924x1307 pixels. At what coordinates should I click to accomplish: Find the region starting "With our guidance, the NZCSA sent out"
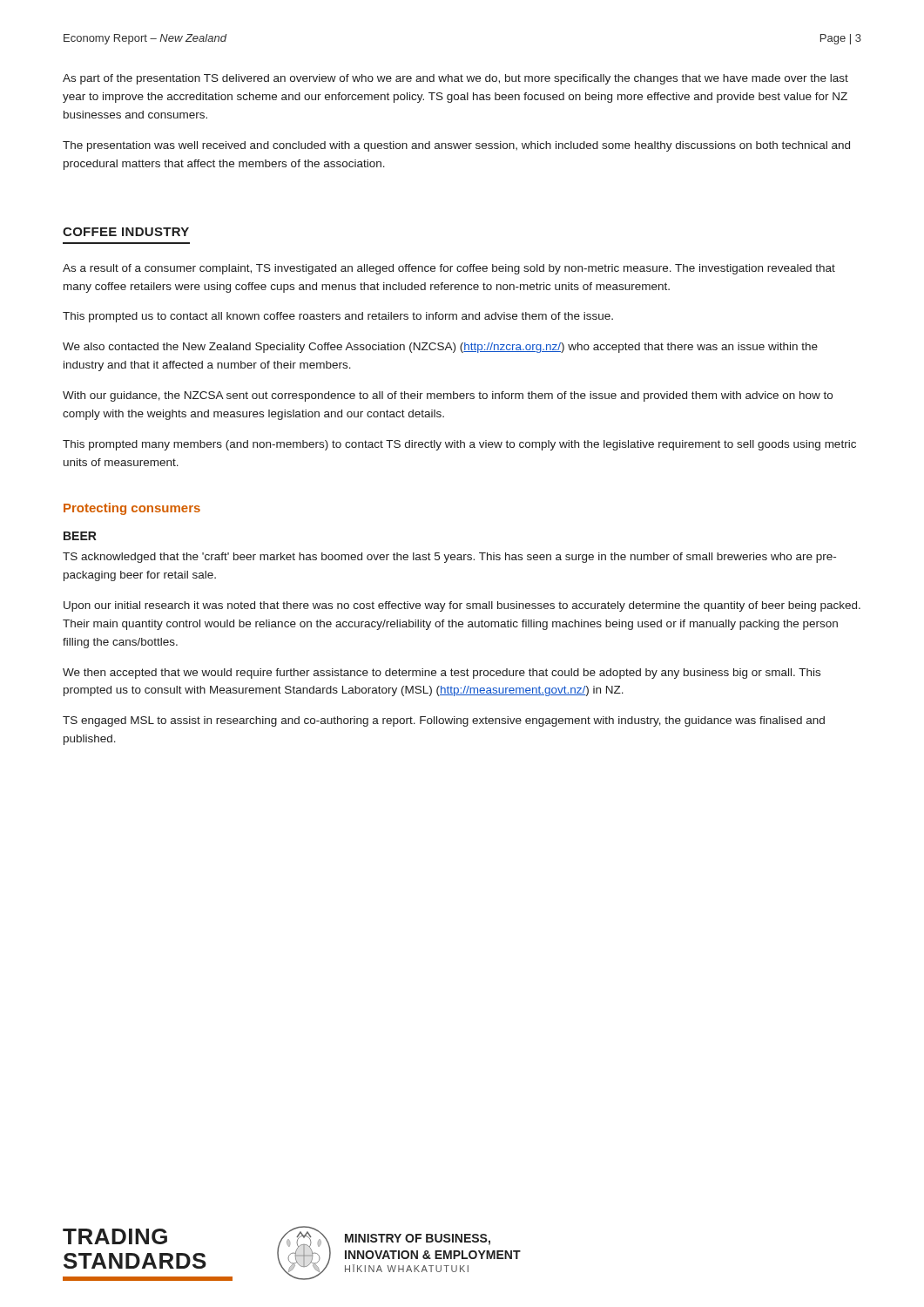coord(448,404)
